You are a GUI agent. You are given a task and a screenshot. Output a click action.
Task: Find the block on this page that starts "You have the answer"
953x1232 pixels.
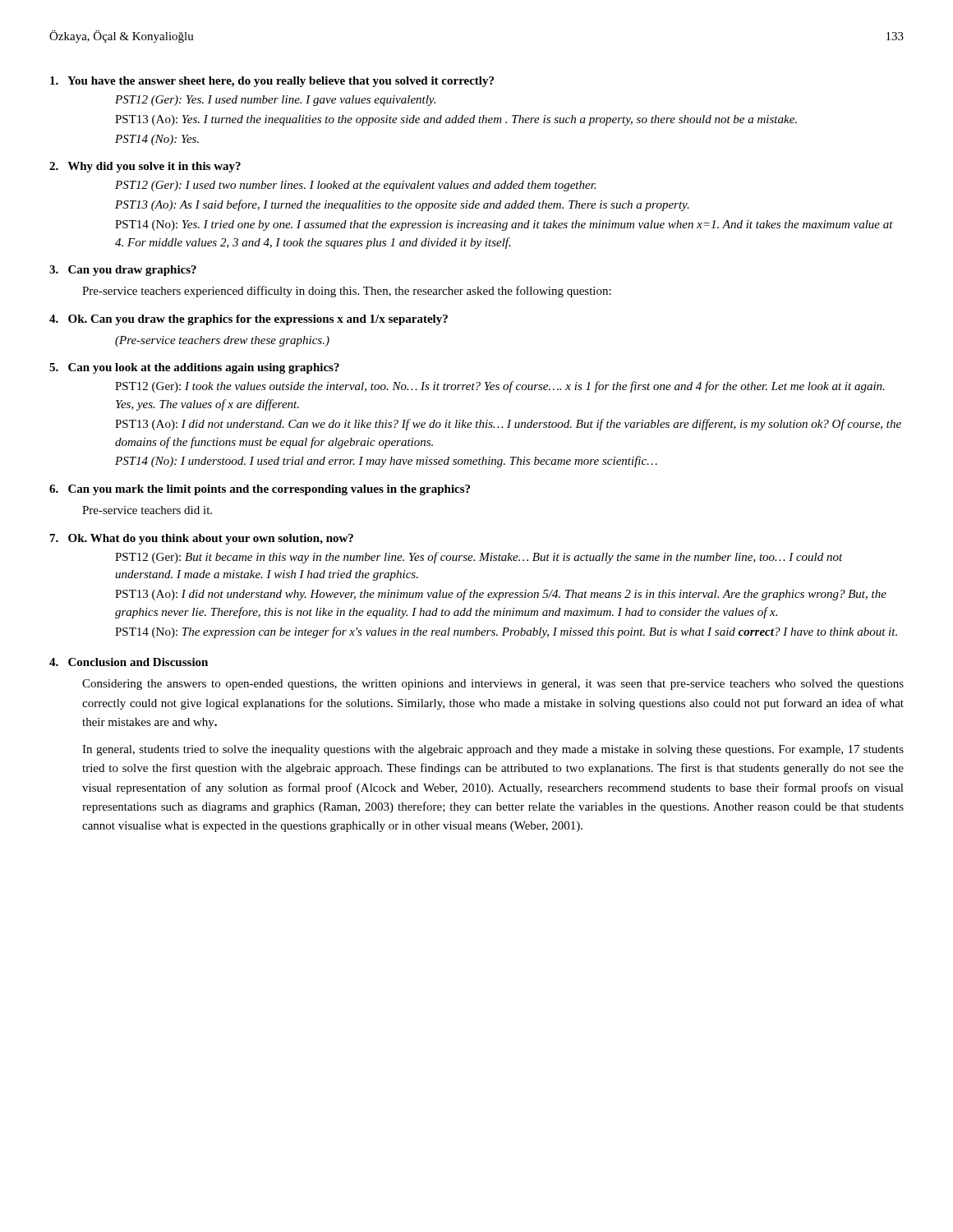coord(272,81)
